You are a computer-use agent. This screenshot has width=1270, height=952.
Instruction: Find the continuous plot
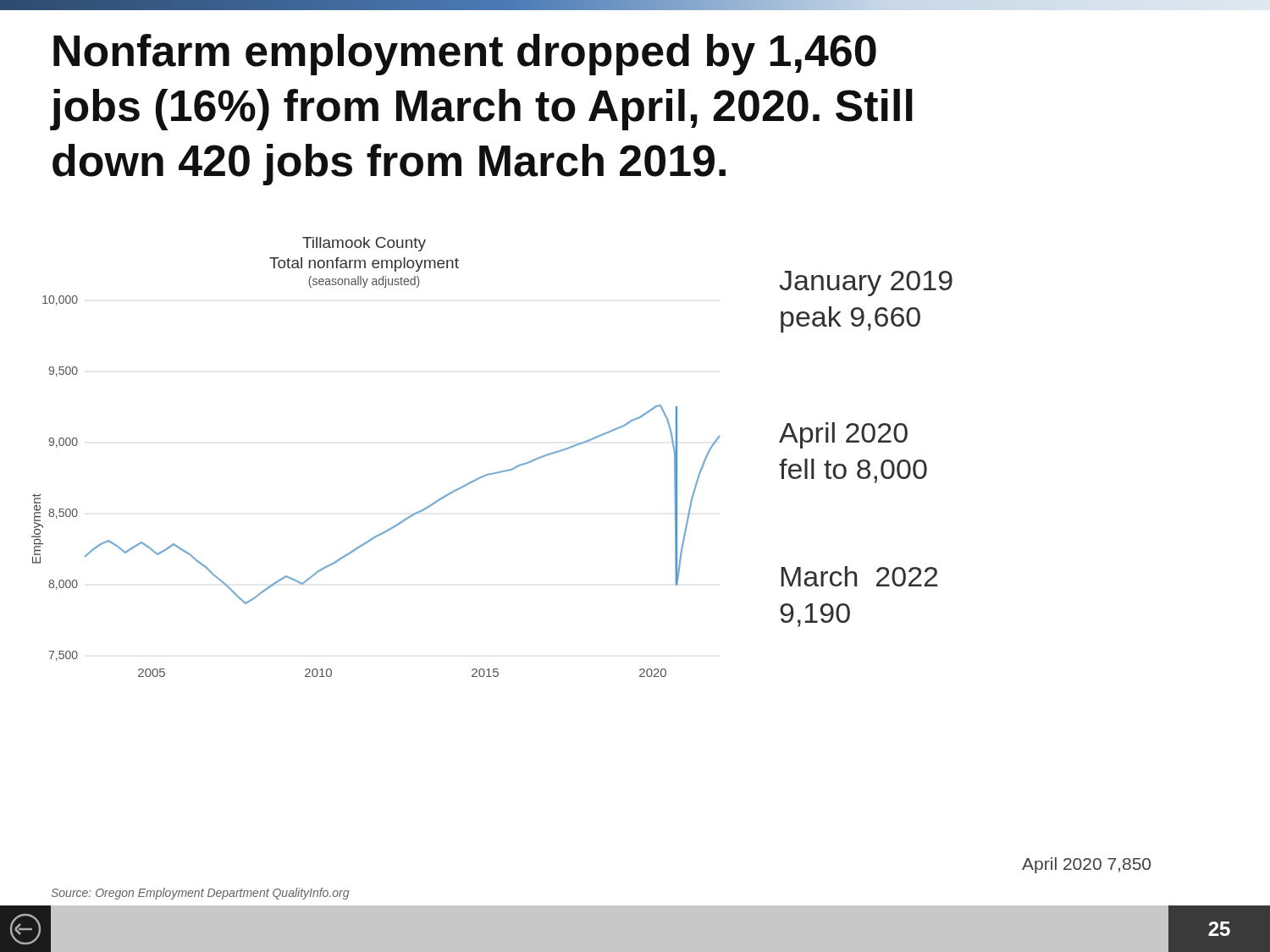click(394, 474)
